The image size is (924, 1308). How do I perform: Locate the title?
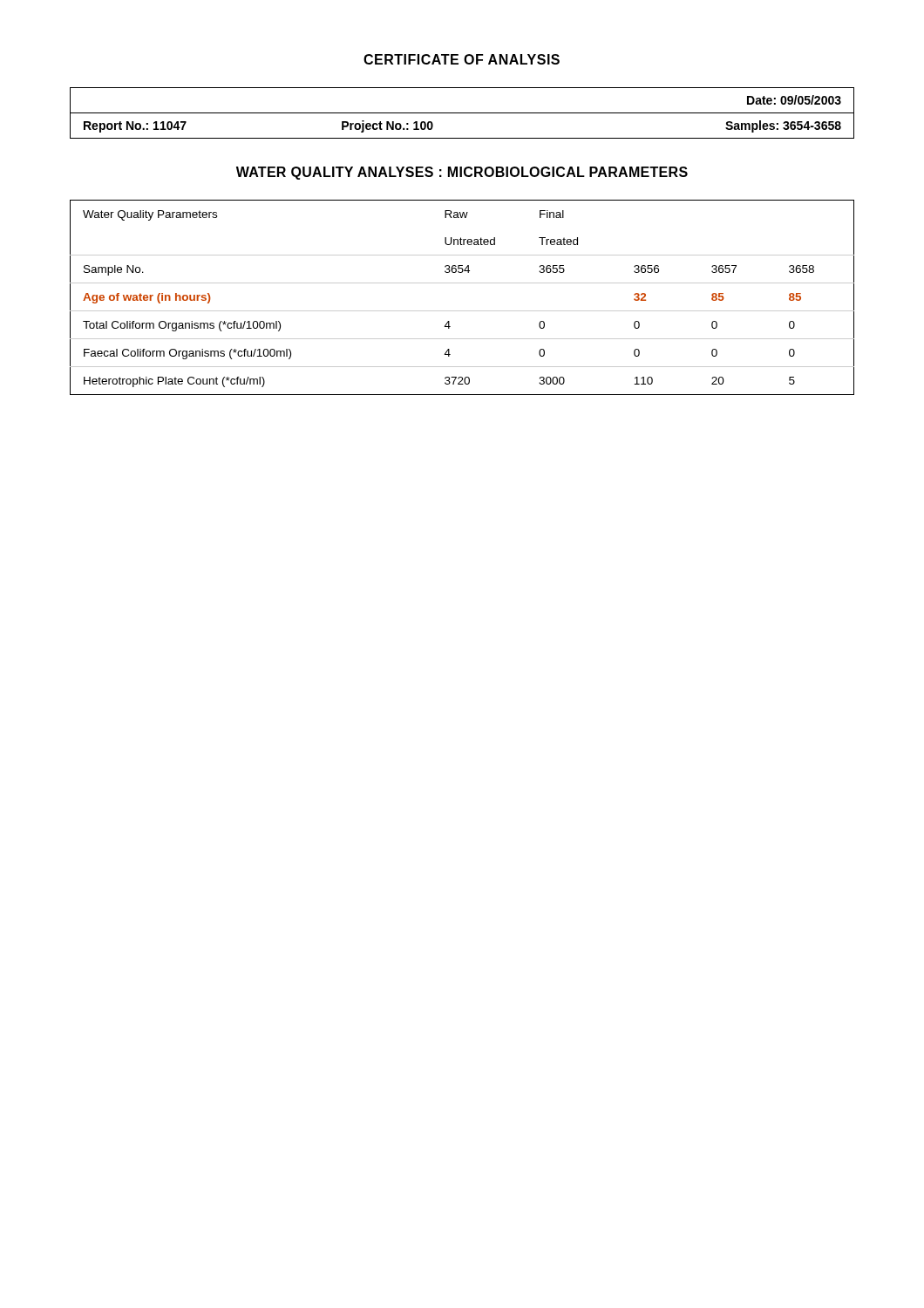(x=462, y=60)
